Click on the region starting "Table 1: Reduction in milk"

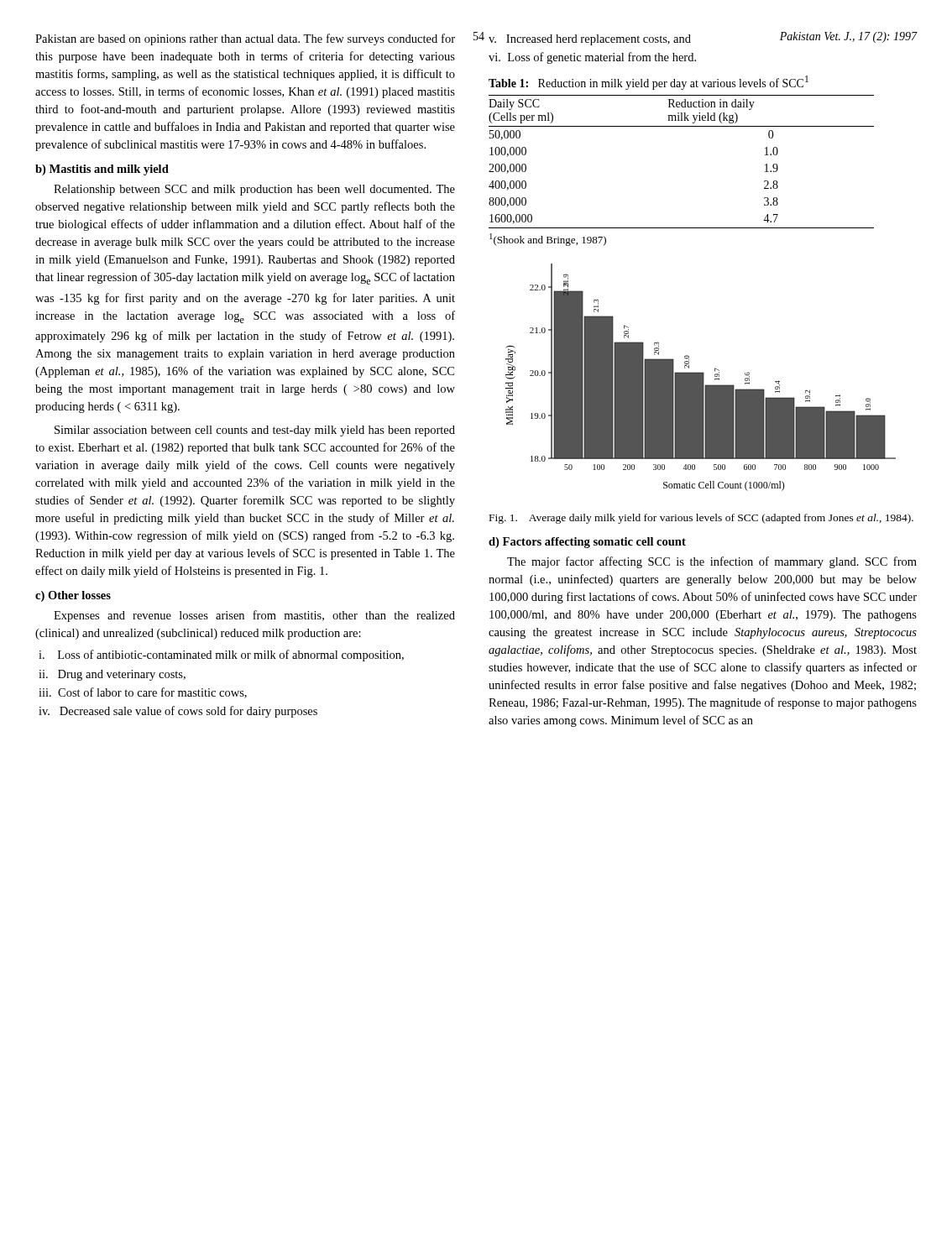pyautogui.click(x=649, y=81)
